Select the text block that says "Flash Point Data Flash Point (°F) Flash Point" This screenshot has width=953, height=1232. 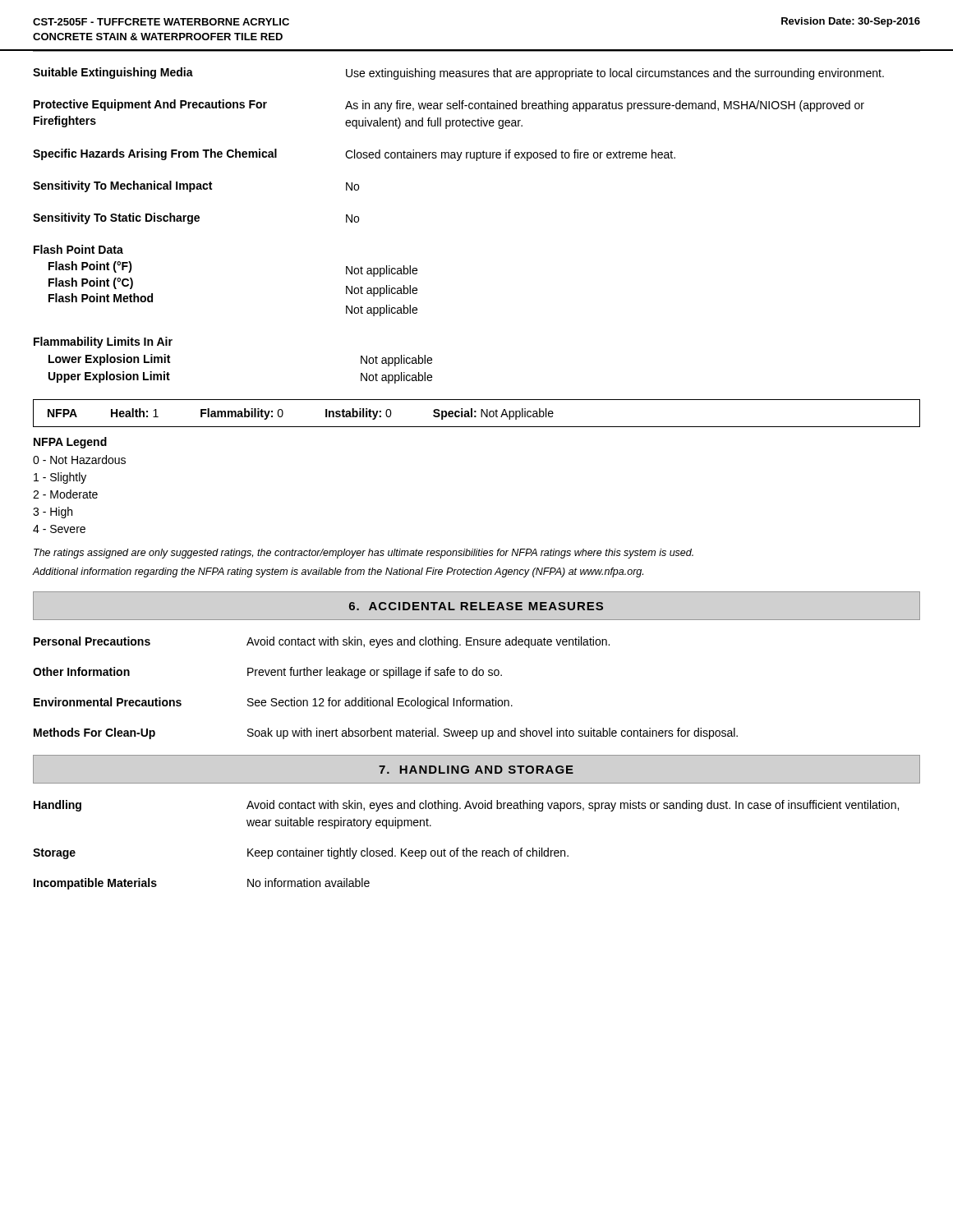(x=78, y=249)
